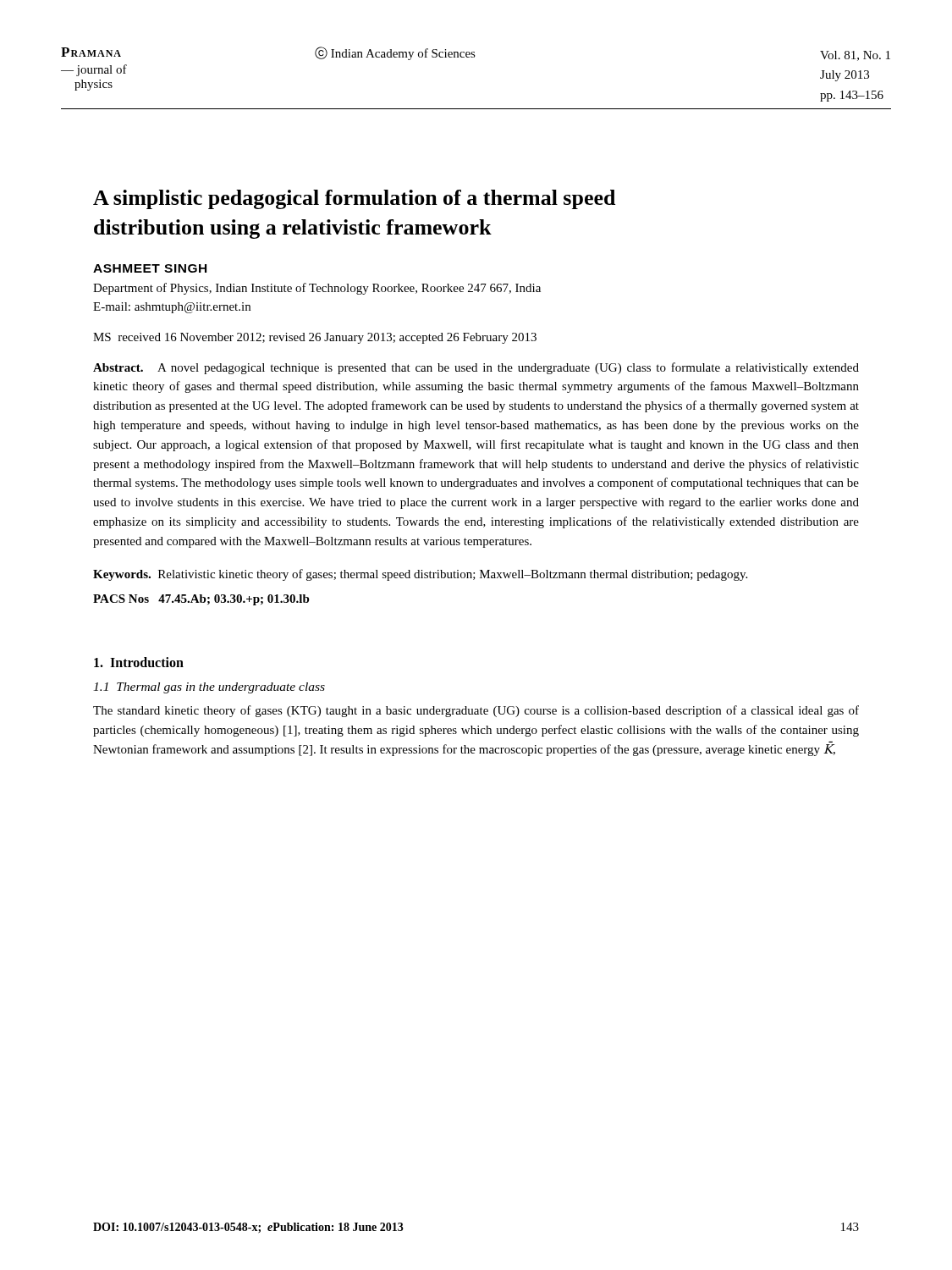Select the title that reads "A simplistic pedagogical formulation of a"
Screen dimensions: 1270x952
tap(476, 213)
